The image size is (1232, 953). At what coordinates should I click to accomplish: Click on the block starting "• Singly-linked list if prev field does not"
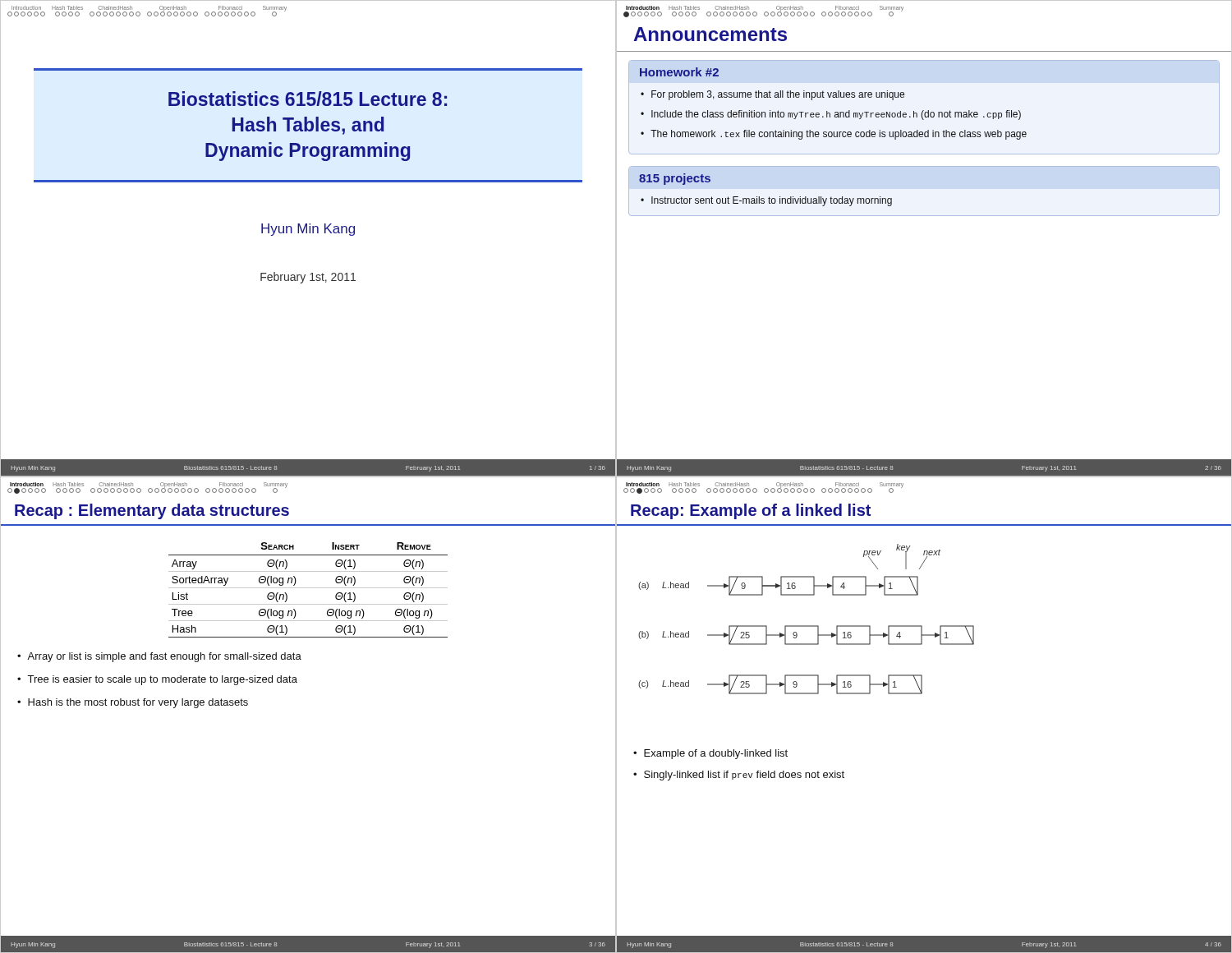click(739, 775)
